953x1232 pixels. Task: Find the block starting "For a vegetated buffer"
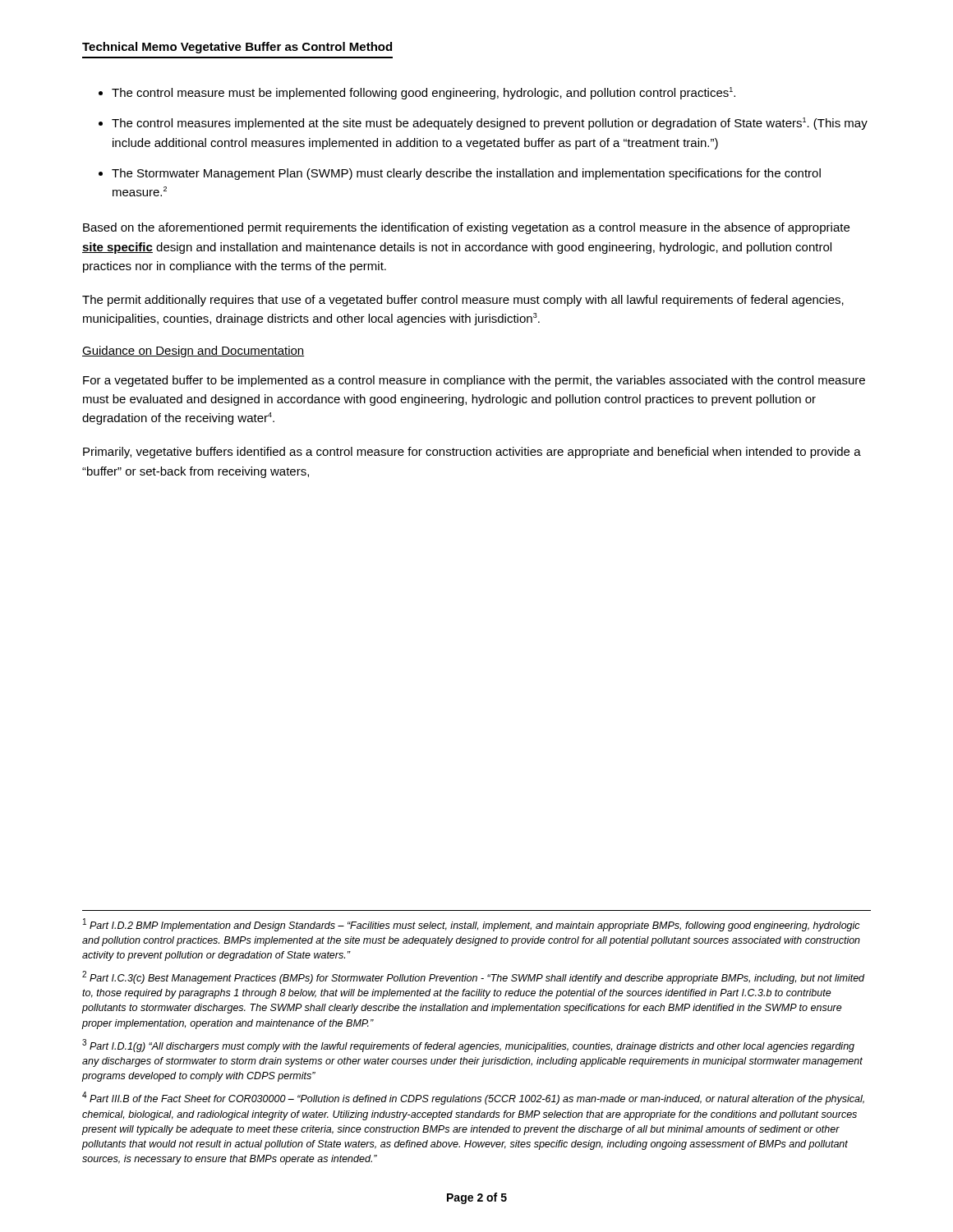[x=474, y=399]
